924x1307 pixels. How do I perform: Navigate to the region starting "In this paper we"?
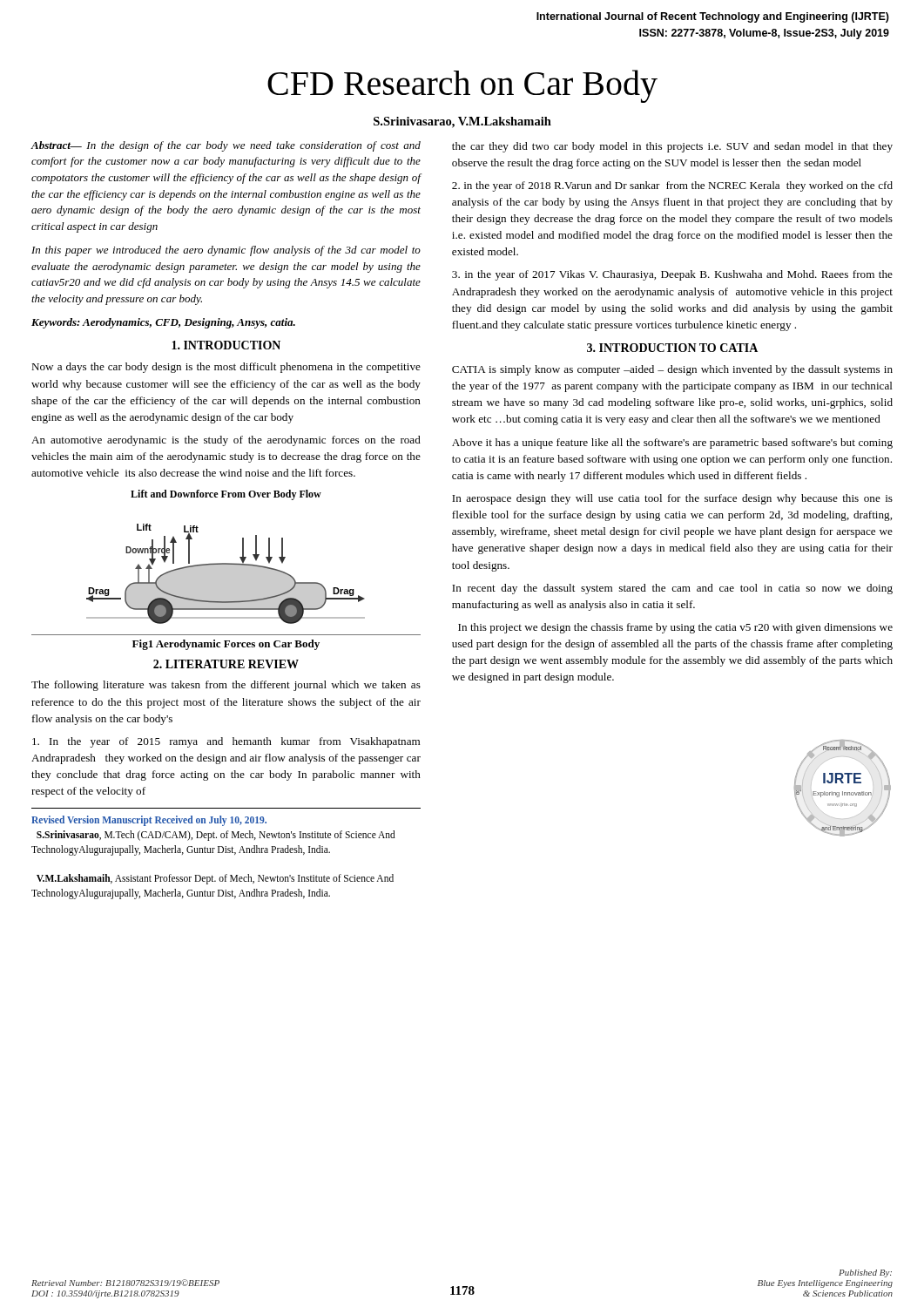click(226, 274)
